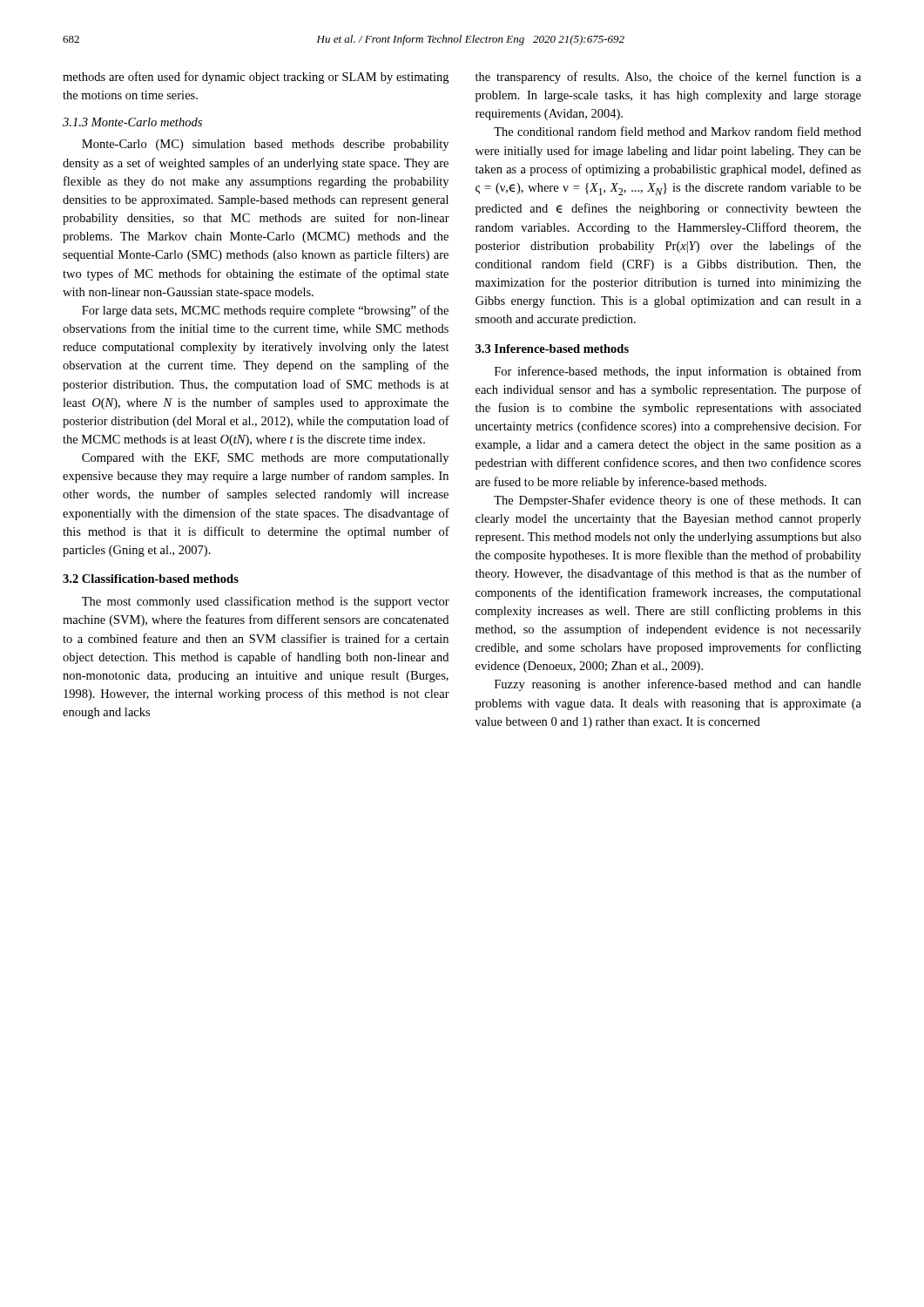Find the text block with the text "The most commonly used classification method"
924x1307 pixels.
256,657
